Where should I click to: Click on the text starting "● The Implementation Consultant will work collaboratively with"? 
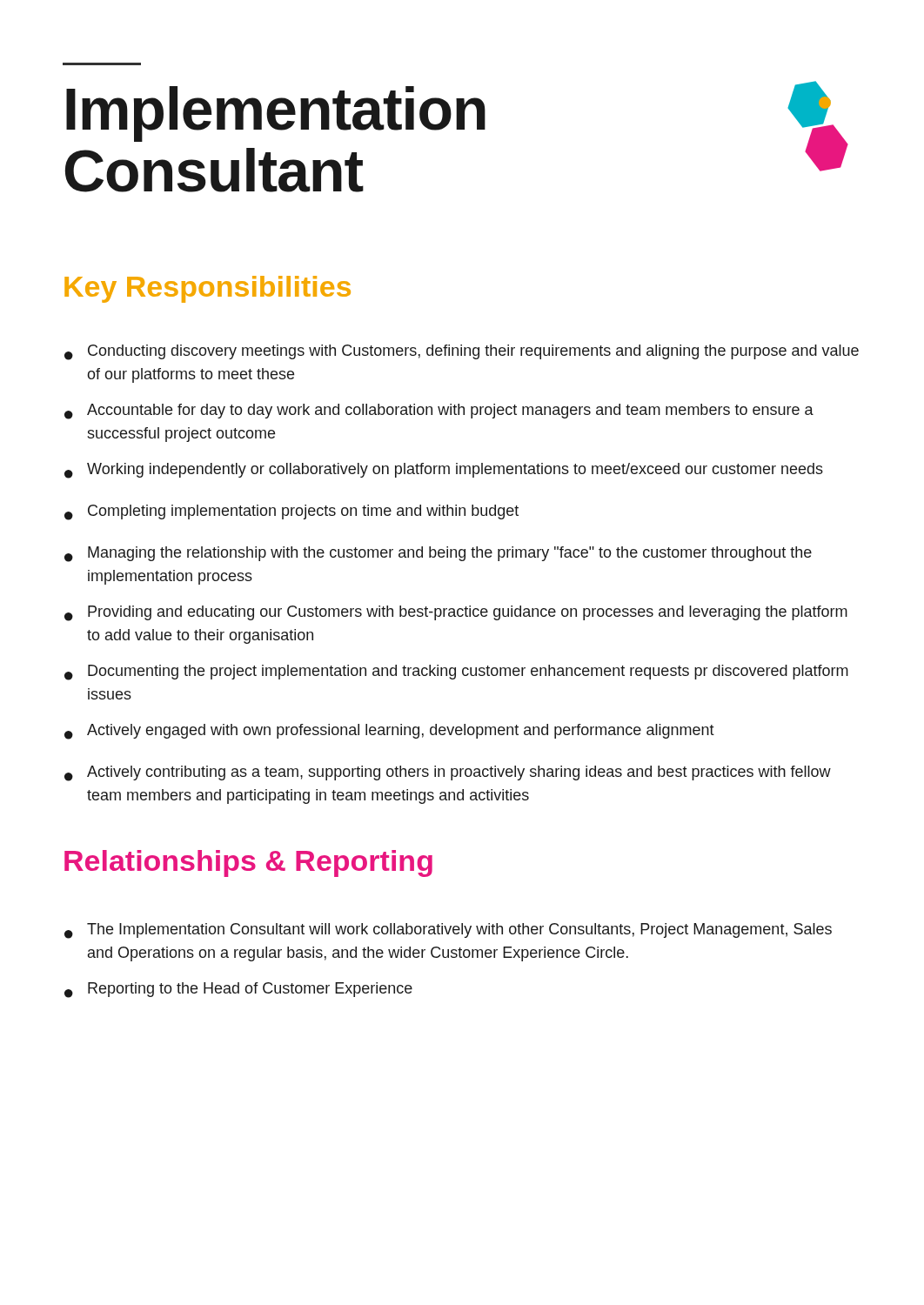(462, 941)
